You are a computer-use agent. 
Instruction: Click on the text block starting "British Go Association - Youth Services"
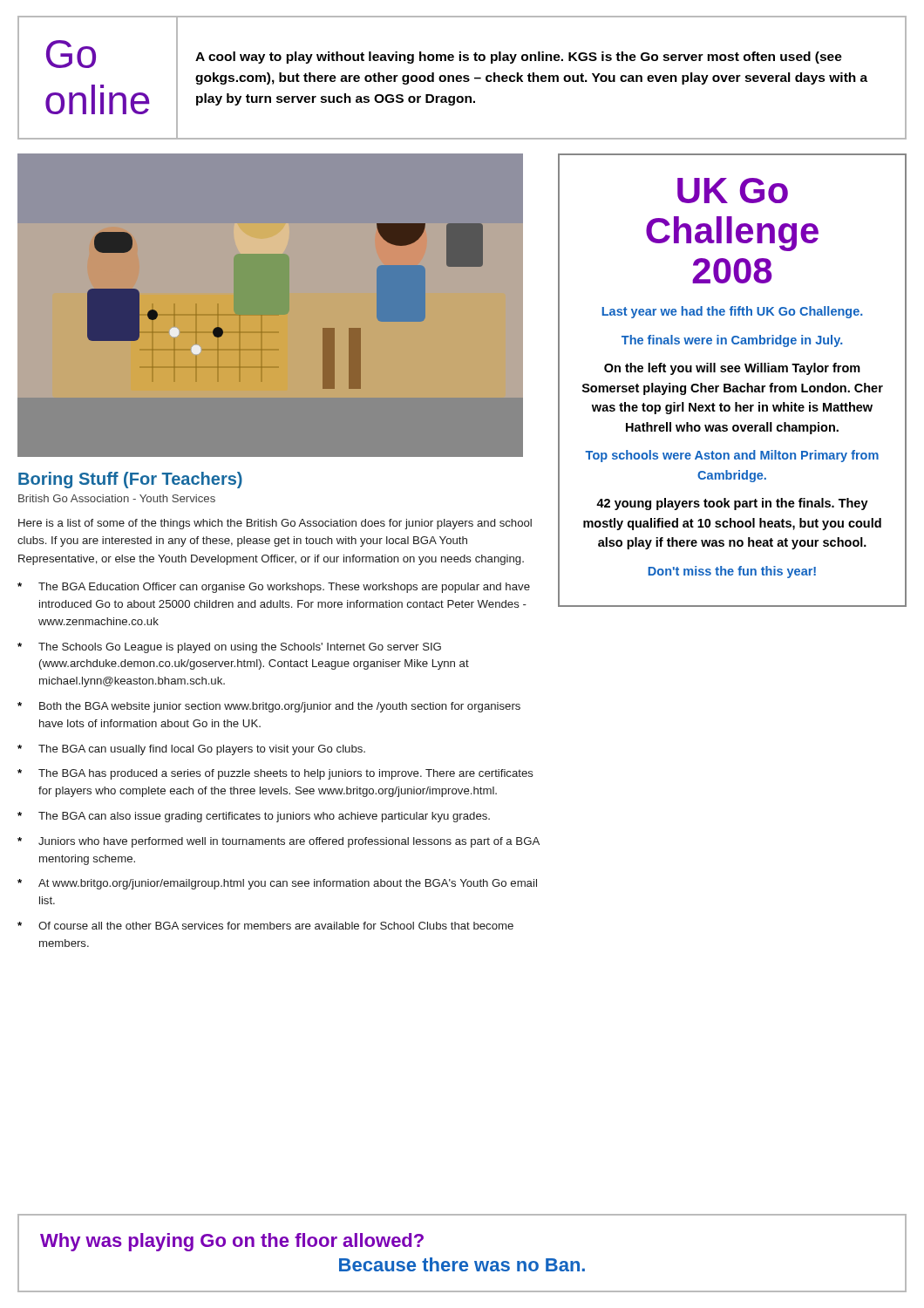point(116,498)
